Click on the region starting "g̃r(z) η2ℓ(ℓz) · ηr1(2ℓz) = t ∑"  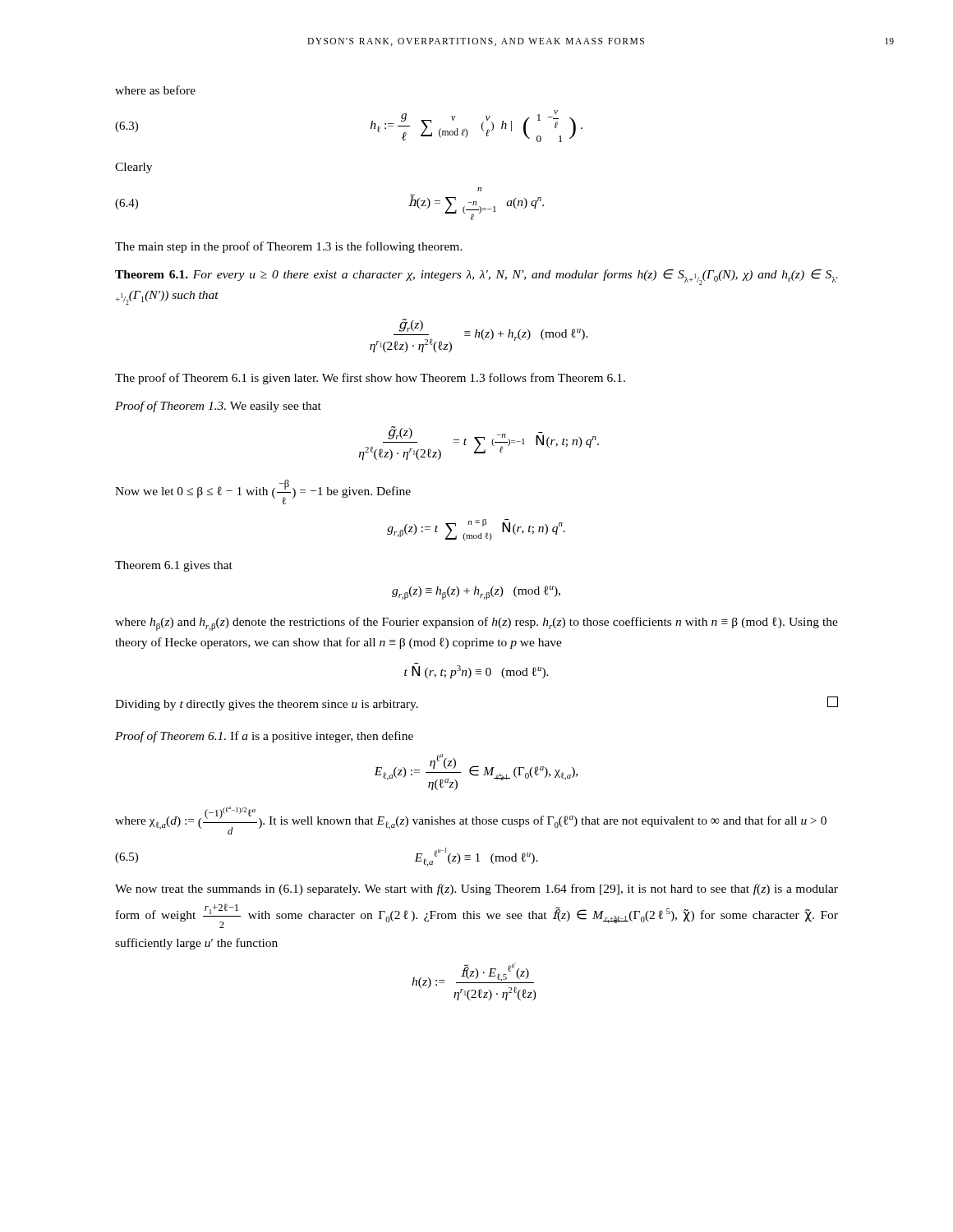(476, 443)
